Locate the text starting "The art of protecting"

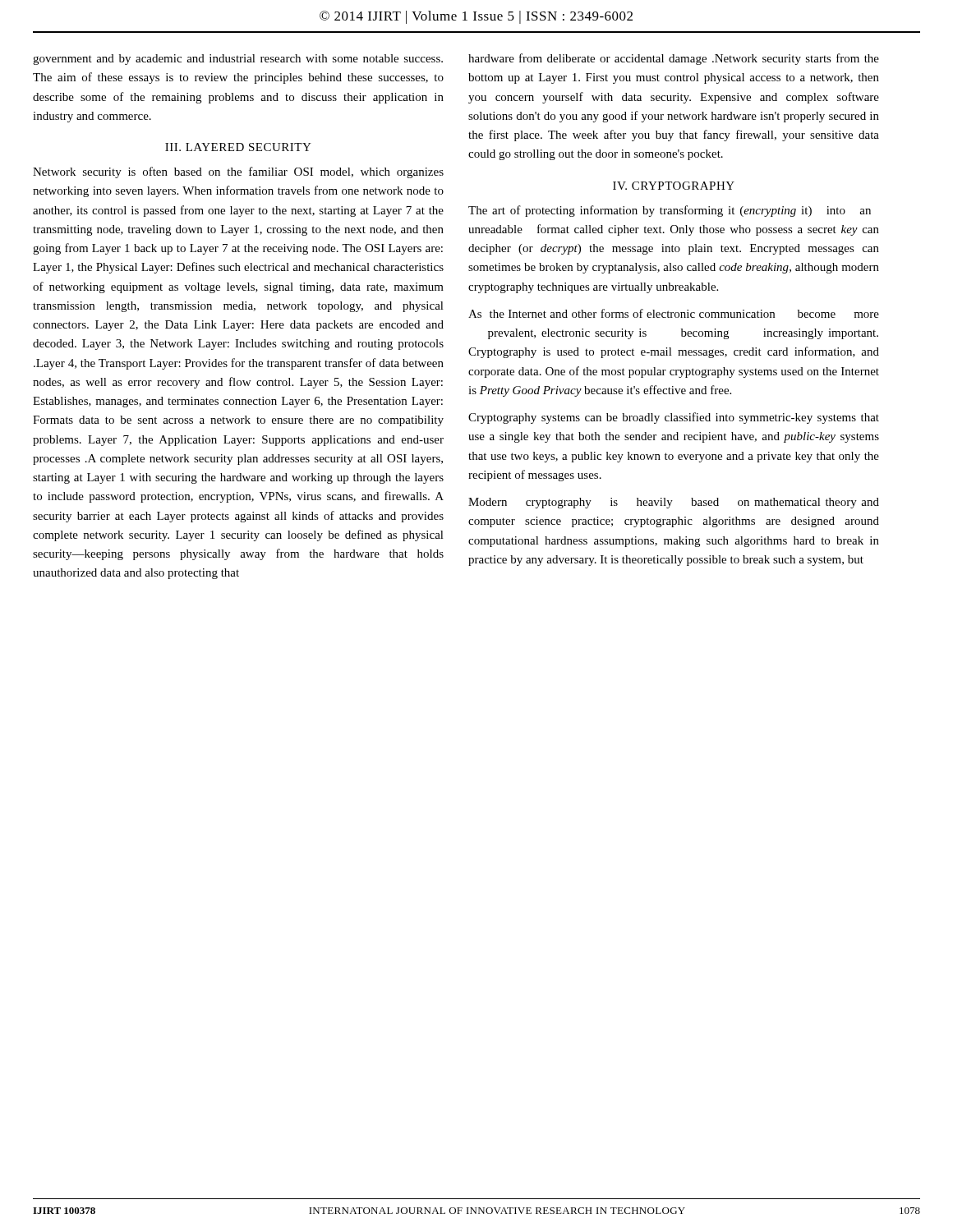tap(674, 248)
